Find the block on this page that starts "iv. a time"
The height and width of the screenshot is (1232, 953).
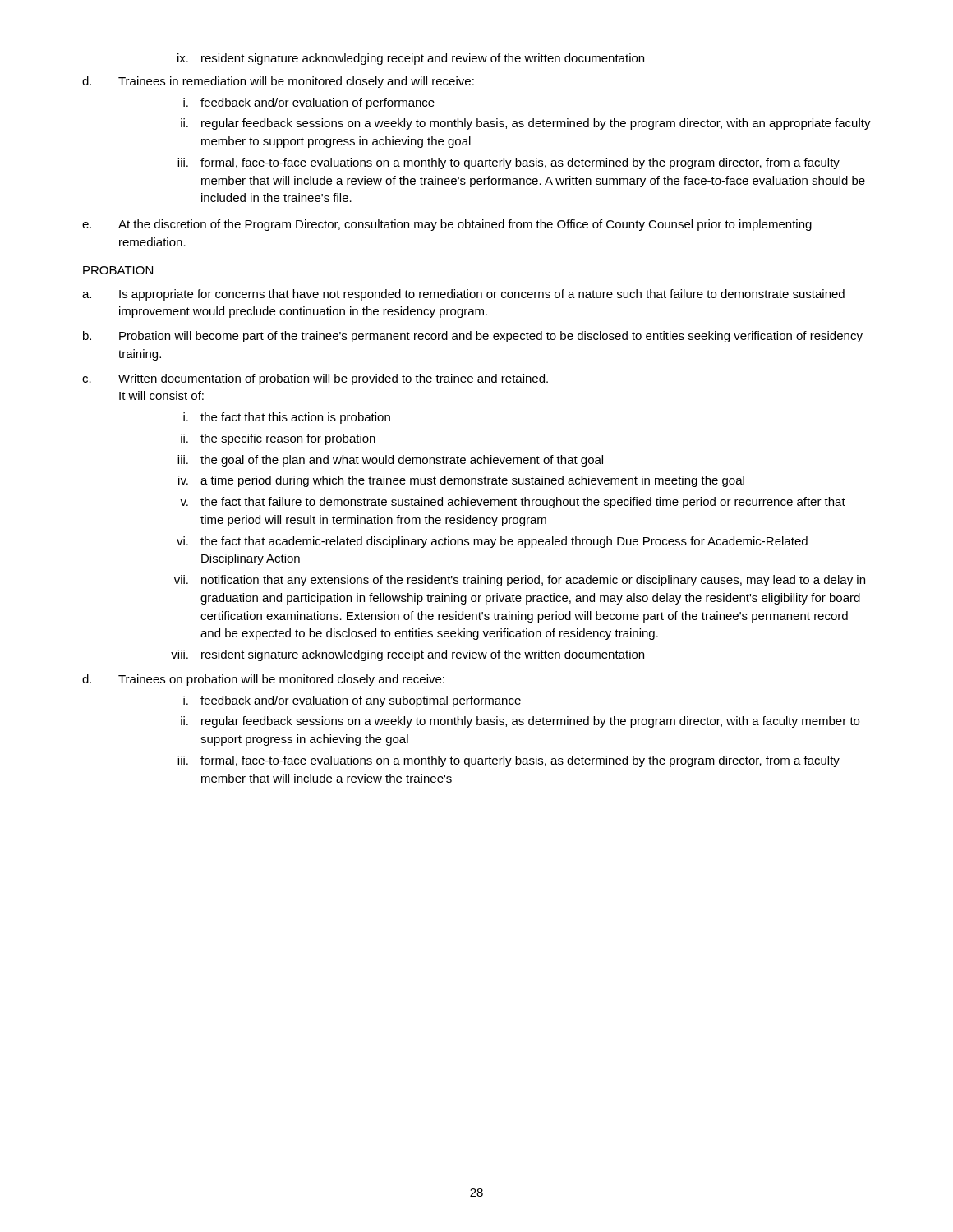(x=509, y=481)
